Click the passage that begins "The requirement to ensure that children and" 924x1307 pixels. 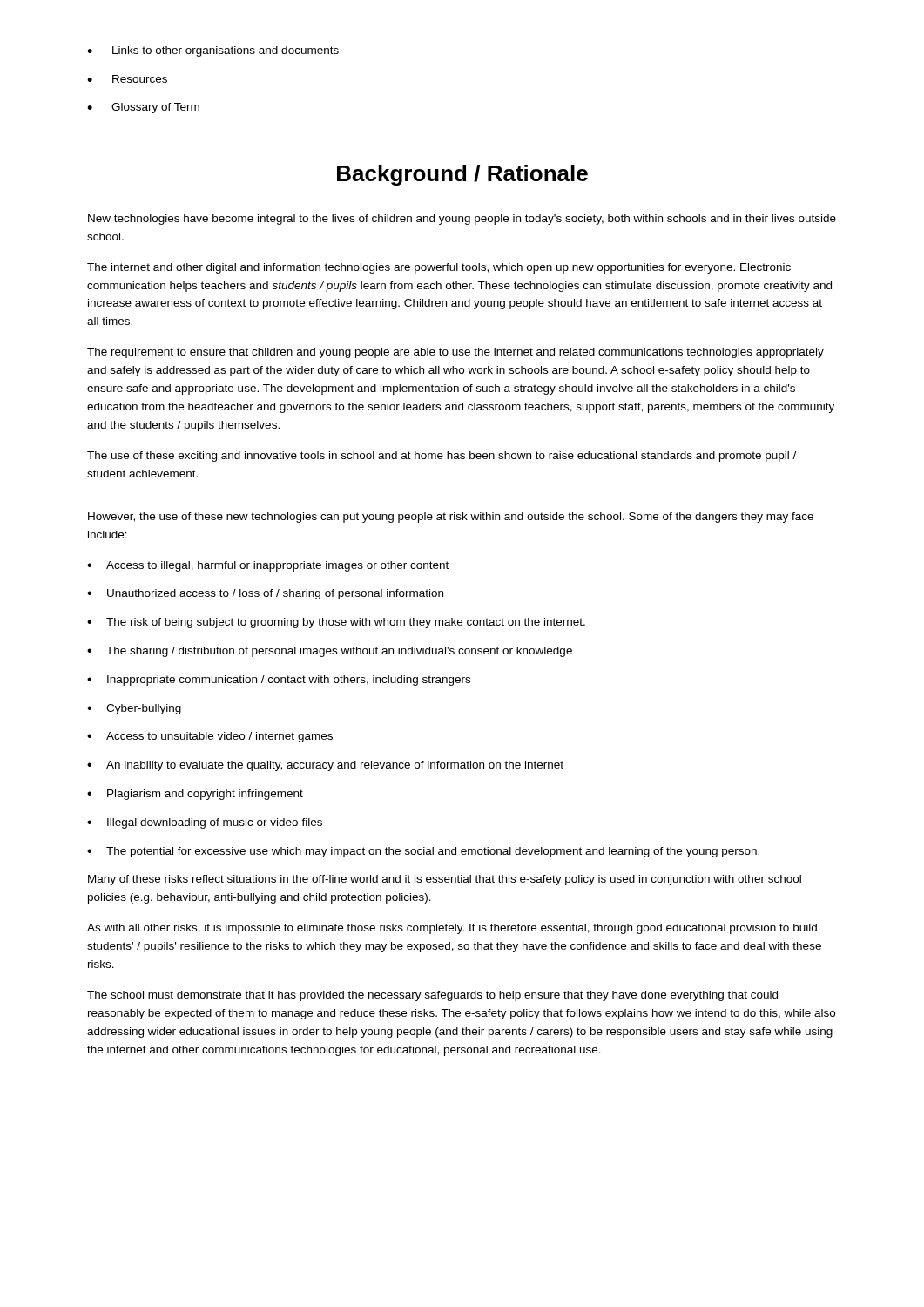coord(461,388)
